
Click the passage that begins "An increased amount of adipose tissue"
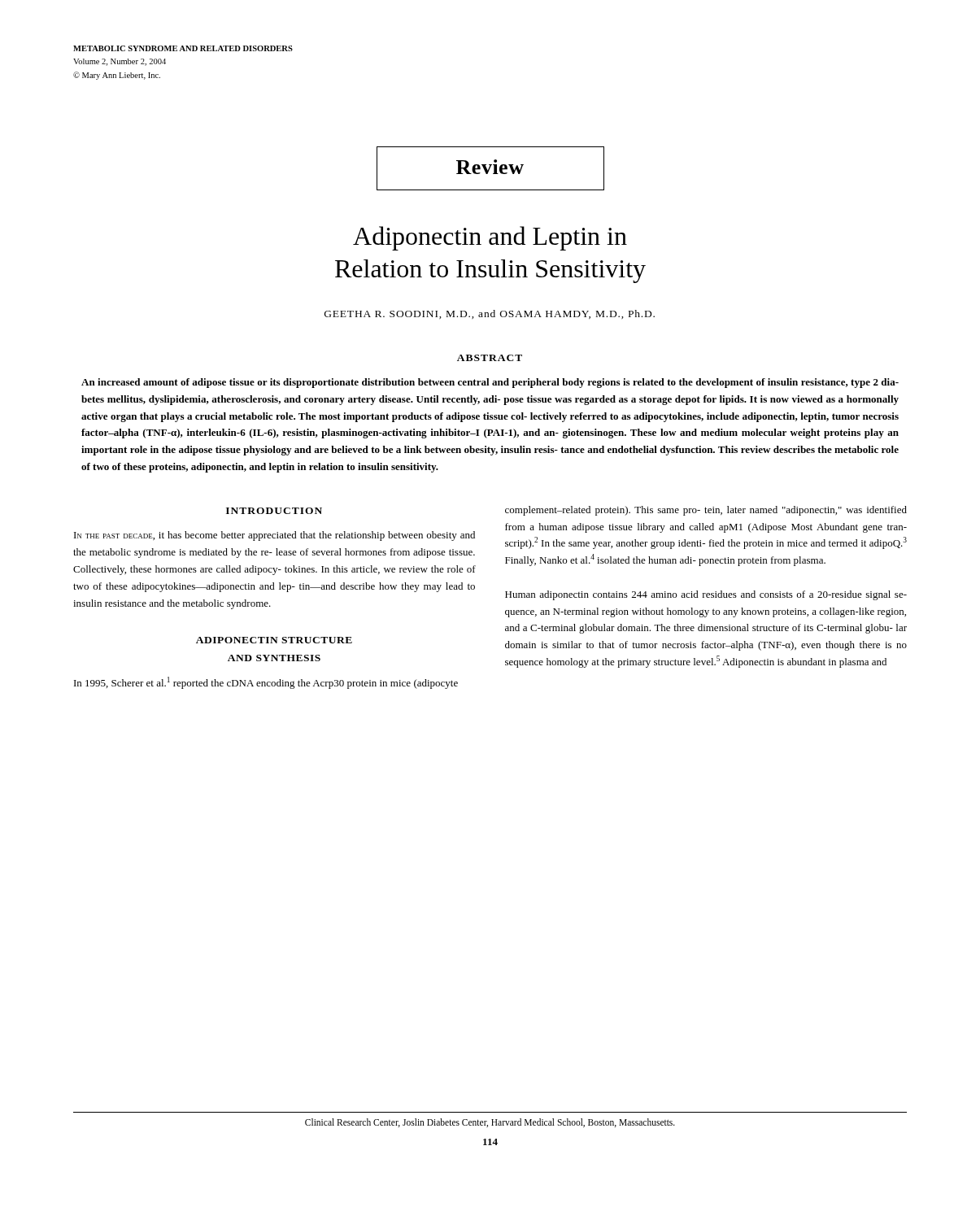coord(490,424)
